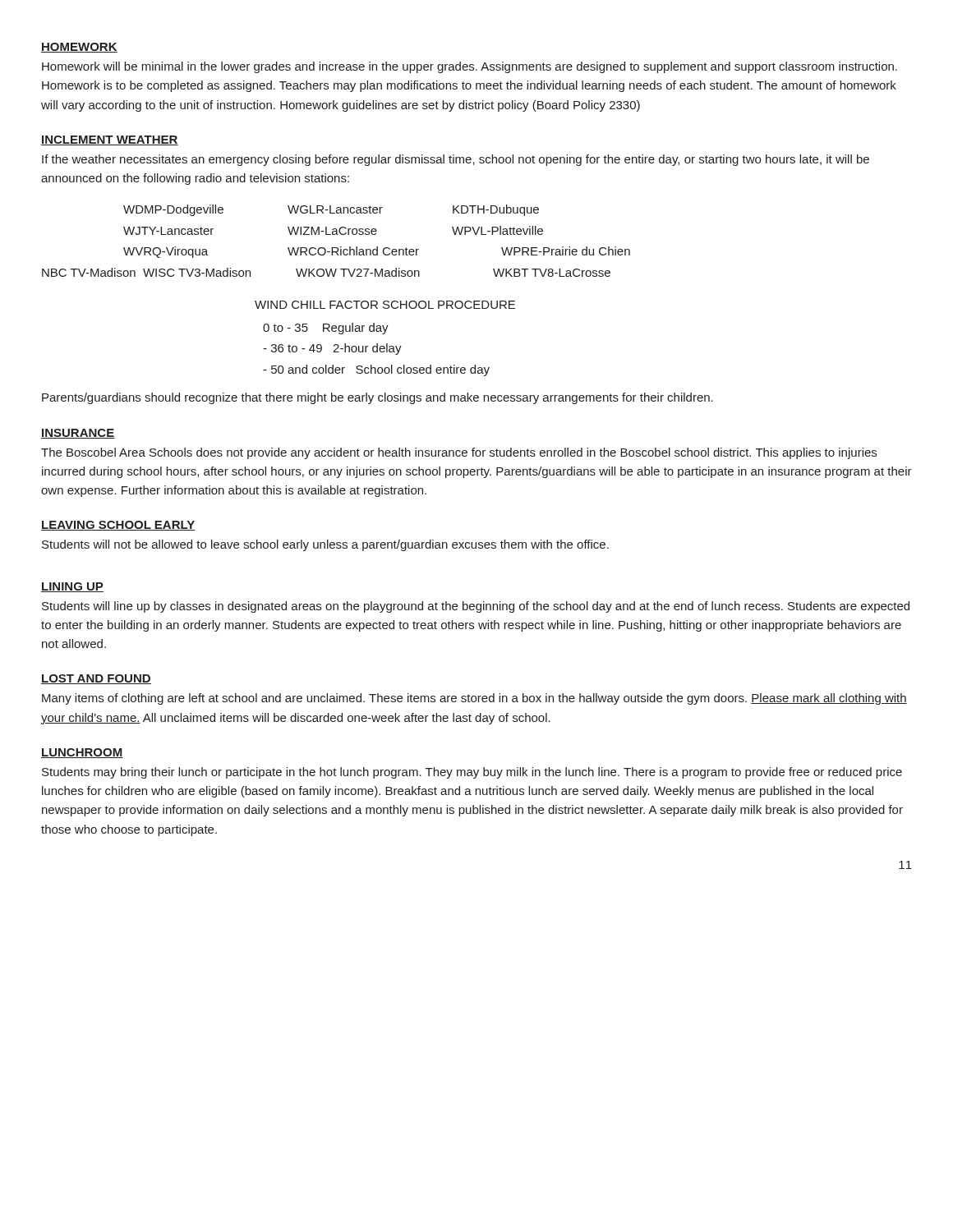The image size is (953, 1232).
Task: Navigate to the region starting "Many items of clothing are left at"
Action: [x=476, y=708]
